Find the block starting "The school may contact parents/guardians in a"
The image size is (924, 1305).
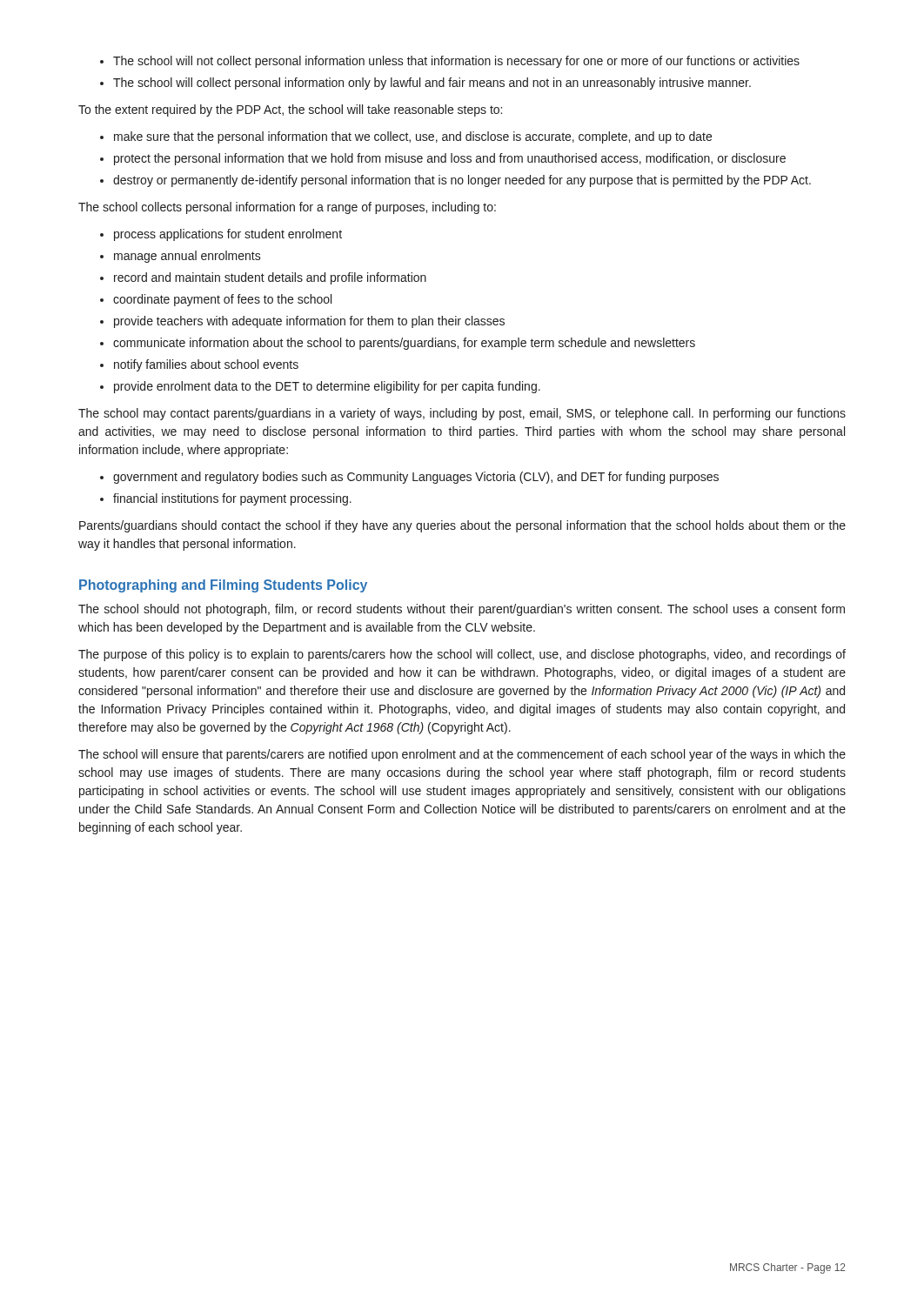(462, 432)
